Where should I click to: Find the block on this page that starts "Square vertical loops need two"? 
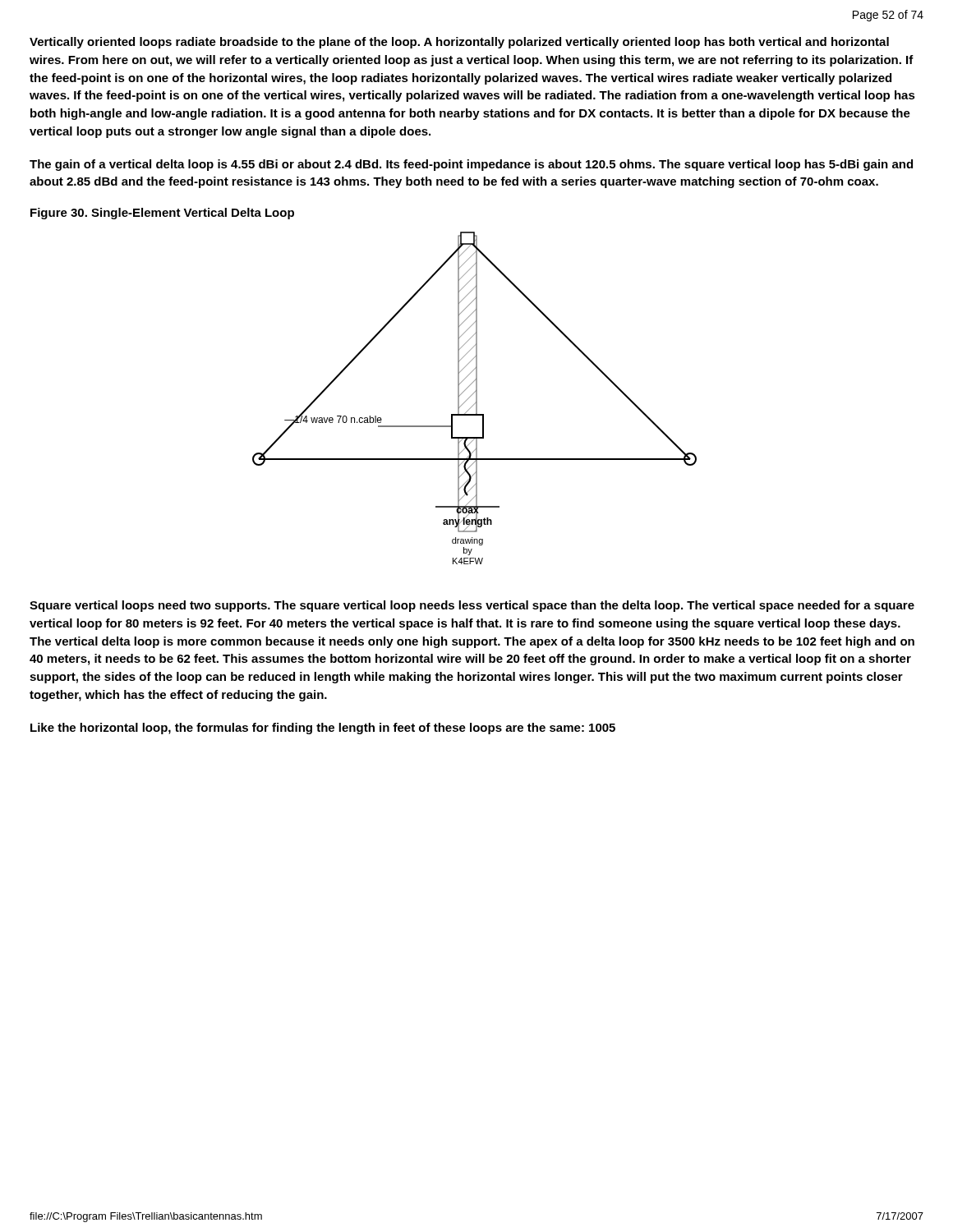click(x=472, y=650)
